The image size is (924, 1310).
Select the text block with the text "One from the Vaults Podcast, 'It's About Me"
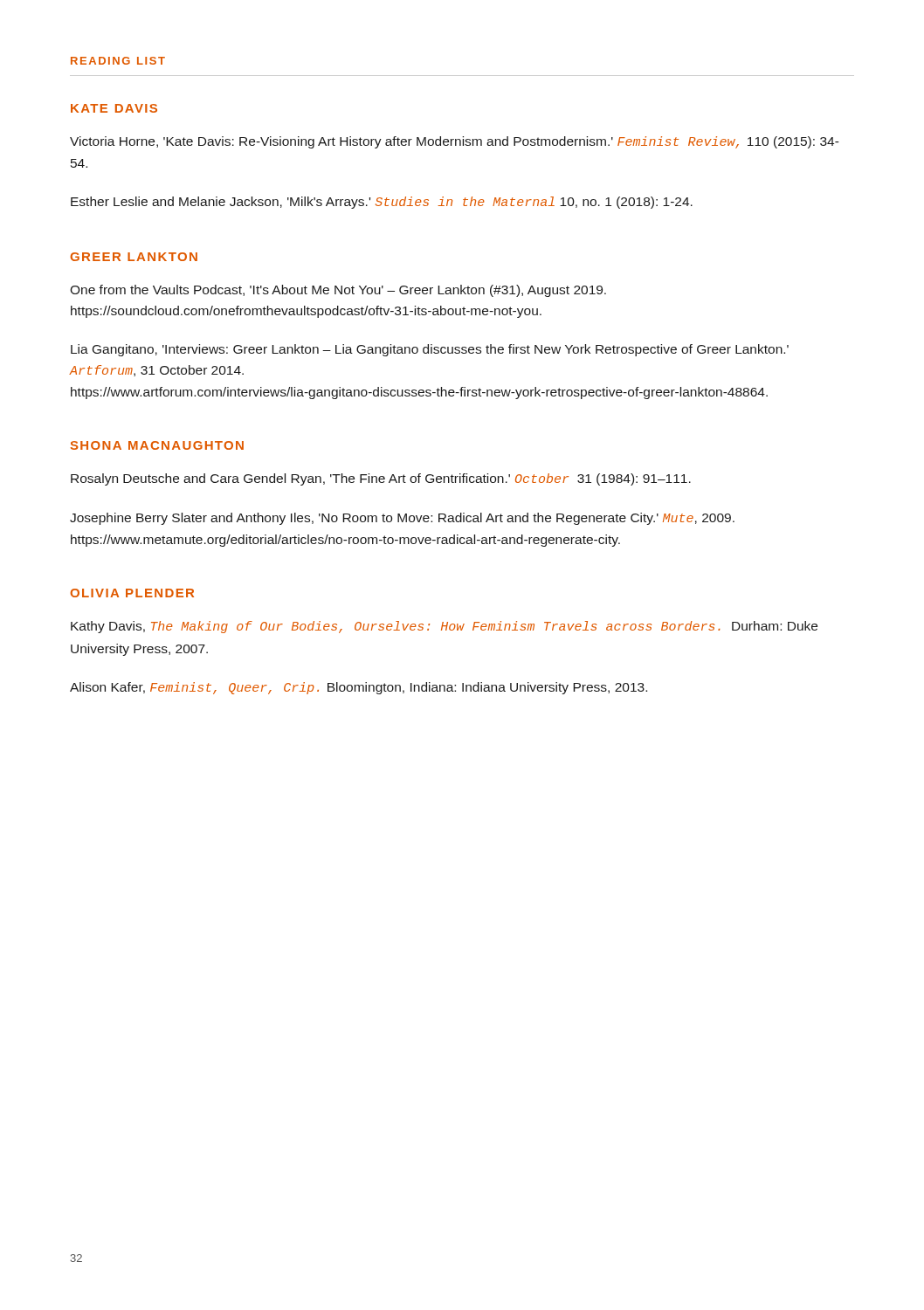coord(339,300)
